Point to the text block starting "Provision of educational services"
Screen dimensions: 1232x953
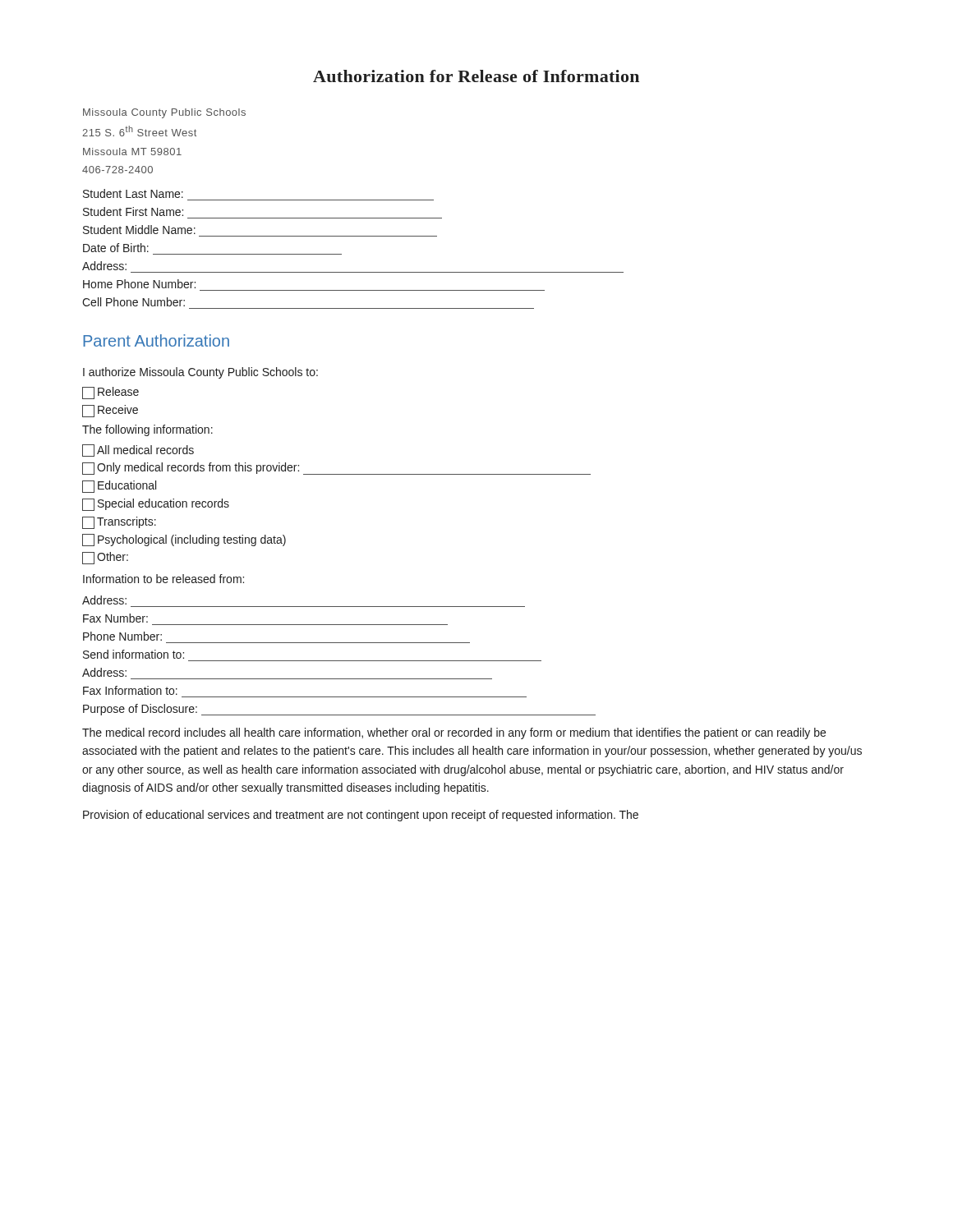point(360,814)
